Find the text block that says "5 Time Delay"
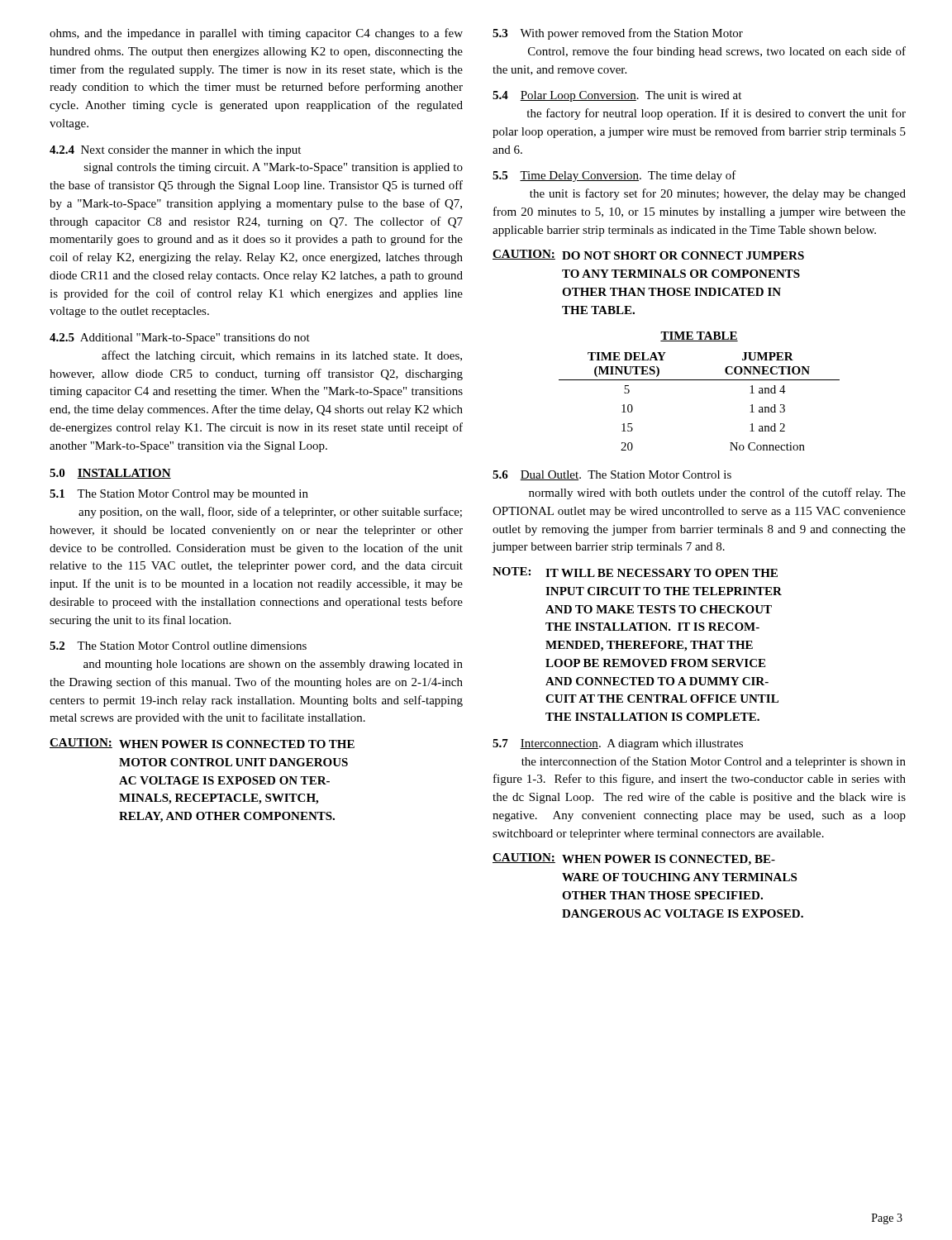 699,202
